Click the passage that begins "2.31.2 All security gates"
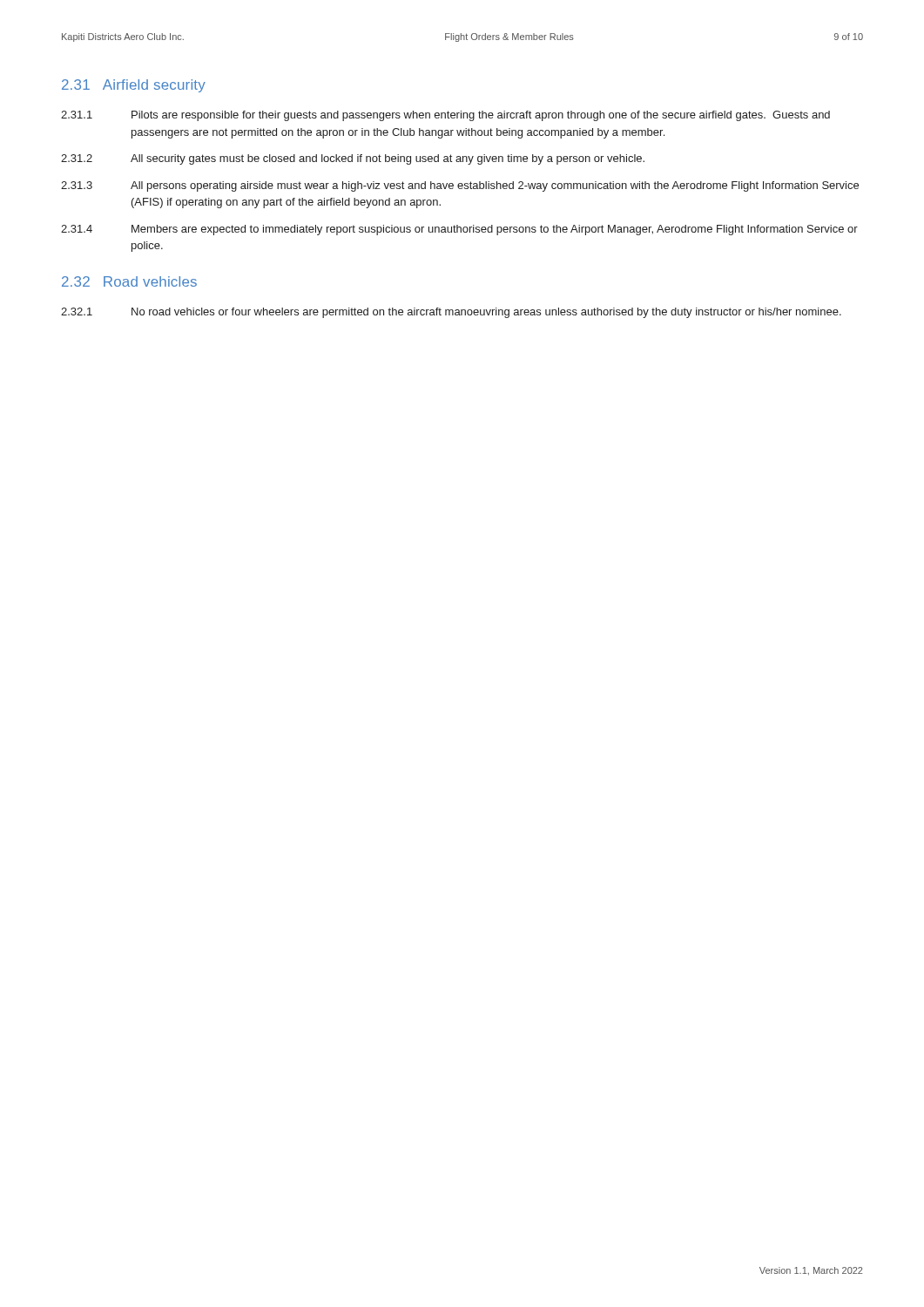Image resolution: width=924 pixels, height=1307 pixels. (462, 158)
